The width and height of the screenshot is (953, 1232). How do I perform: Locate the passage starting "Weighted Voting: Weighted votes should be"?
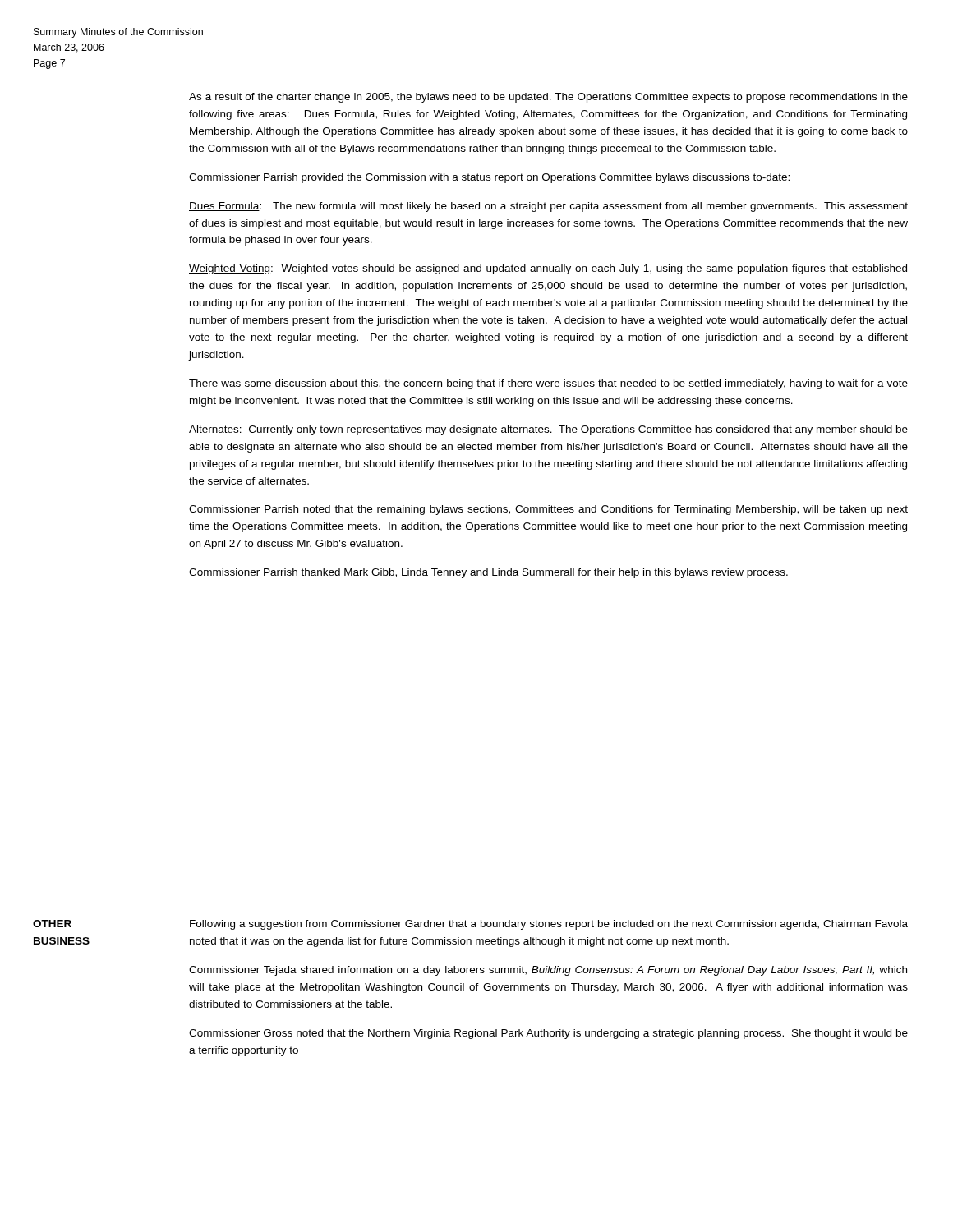(x=548, y=311)
